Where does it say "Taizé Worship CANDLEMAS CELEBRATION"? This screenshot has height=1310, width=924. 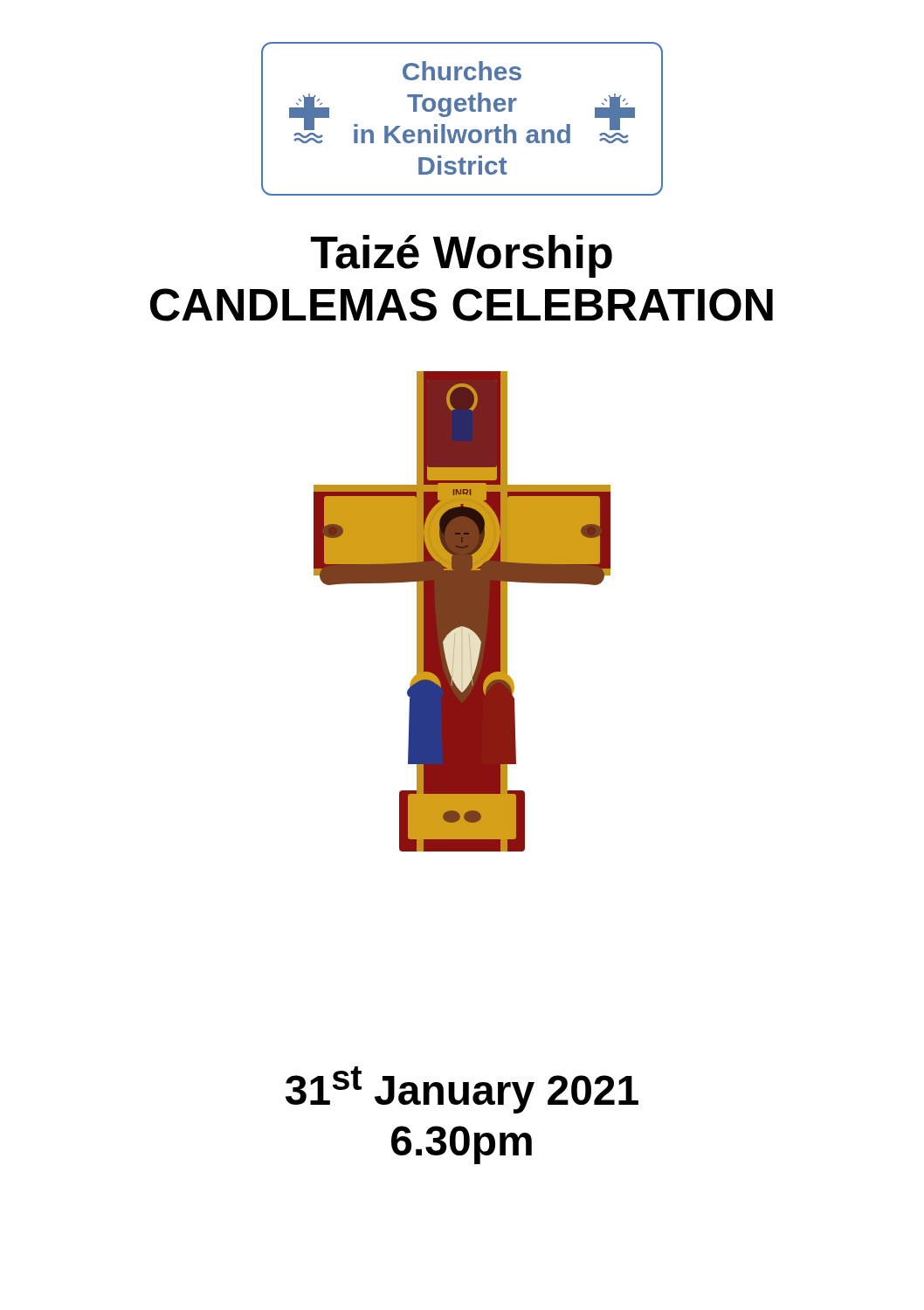462,279
